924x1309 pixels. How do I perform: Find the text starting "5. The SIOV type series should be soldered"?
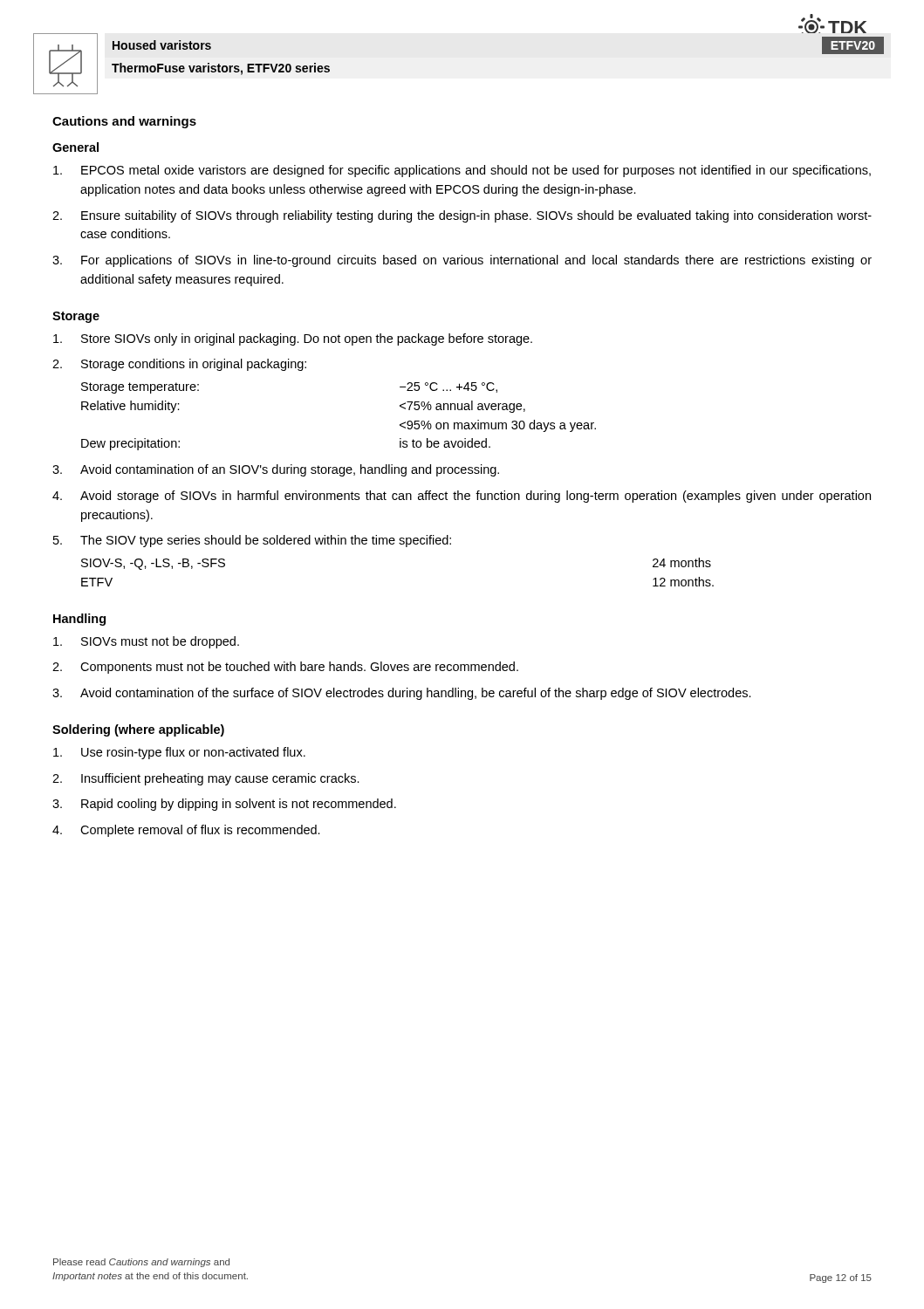[252, 541]
